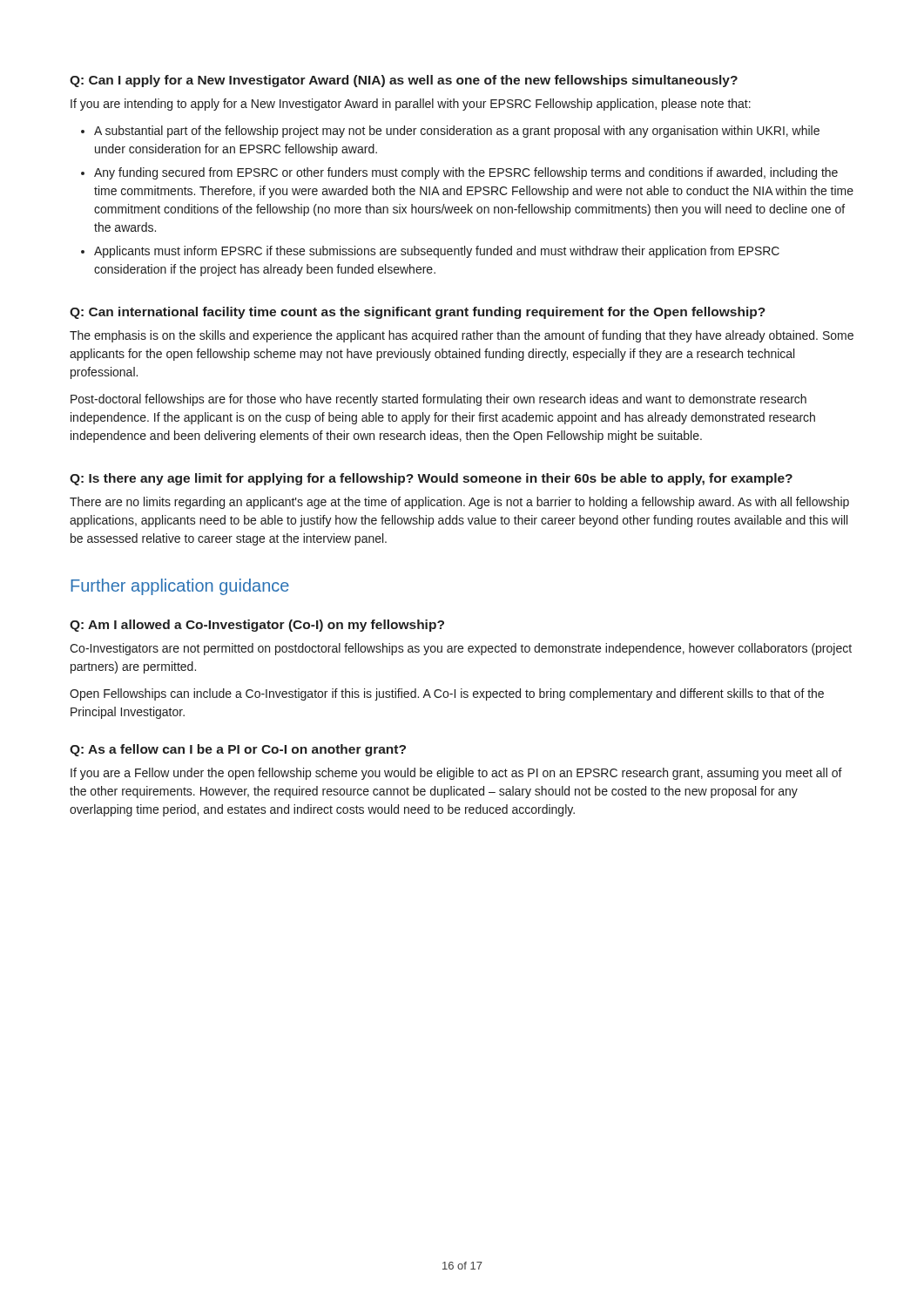
Task: Find the section header that reads "Q: Can international facility time count as the"
Action: point(462,312)
